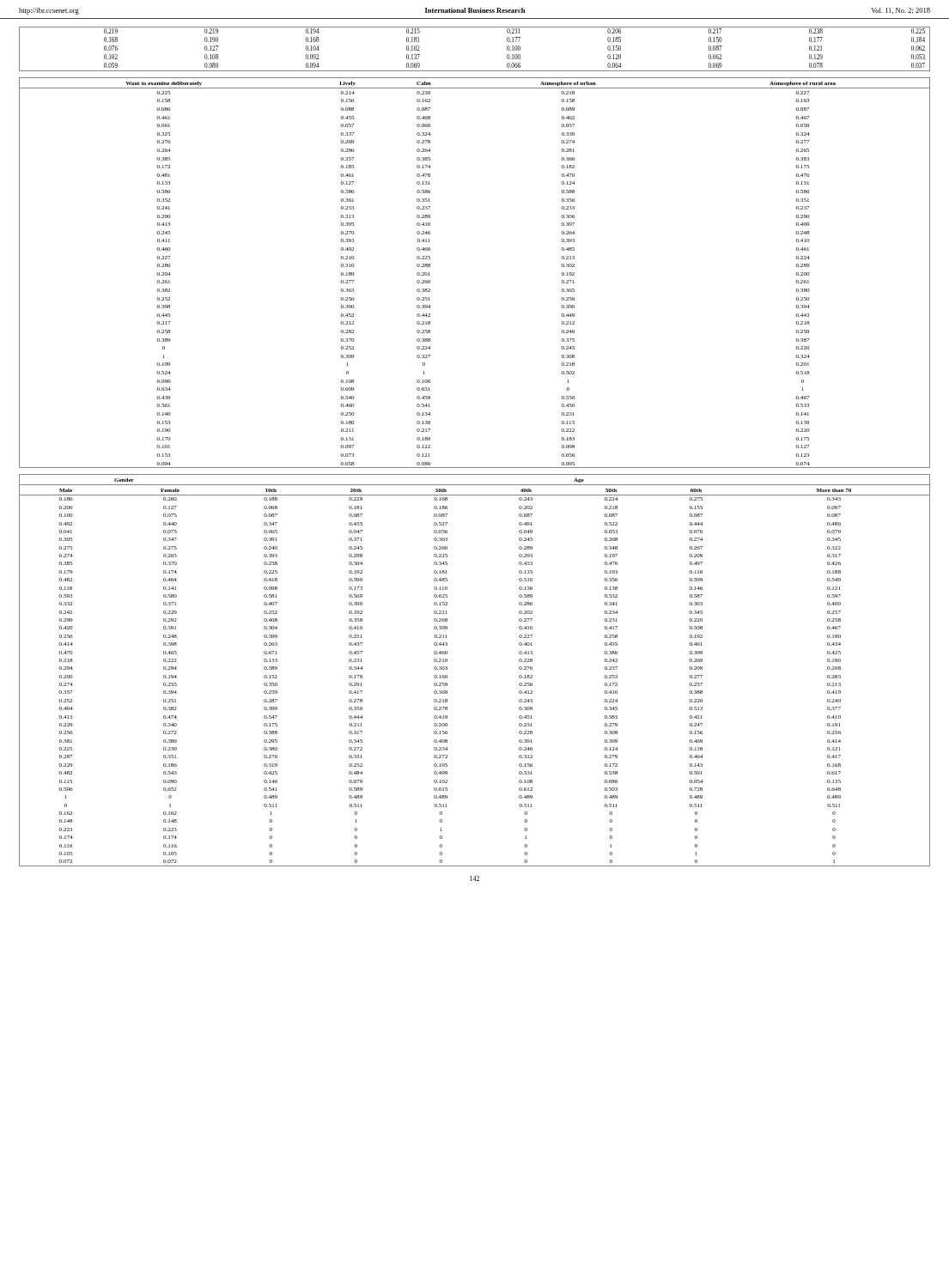Select the table that reads "More than 70"
Image resolution: width=949 pixels, height=1288 pixels.
pos(474,670)
